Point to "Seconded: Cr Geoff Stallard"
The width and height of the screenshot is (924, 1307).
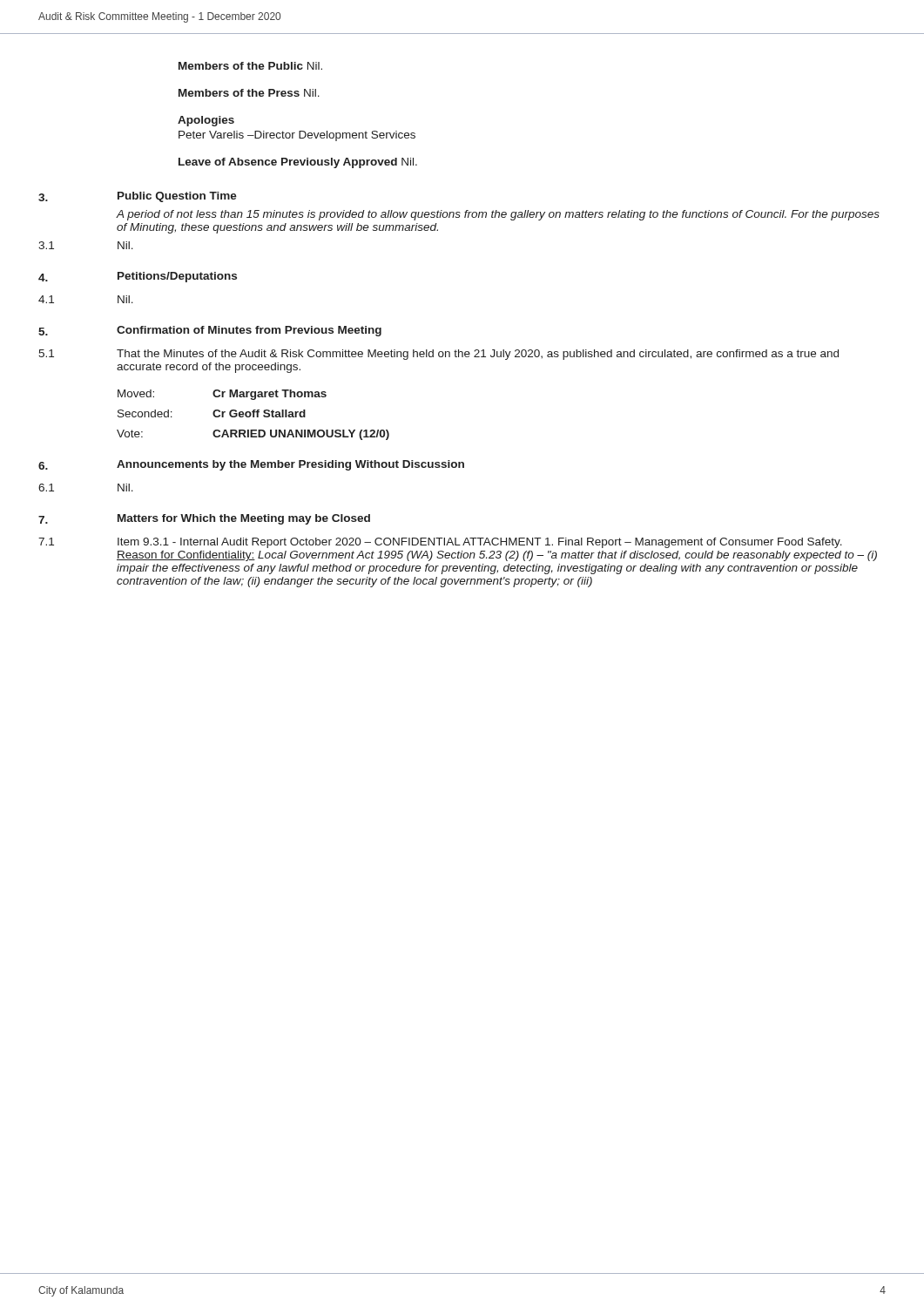[x=211, y=413]
